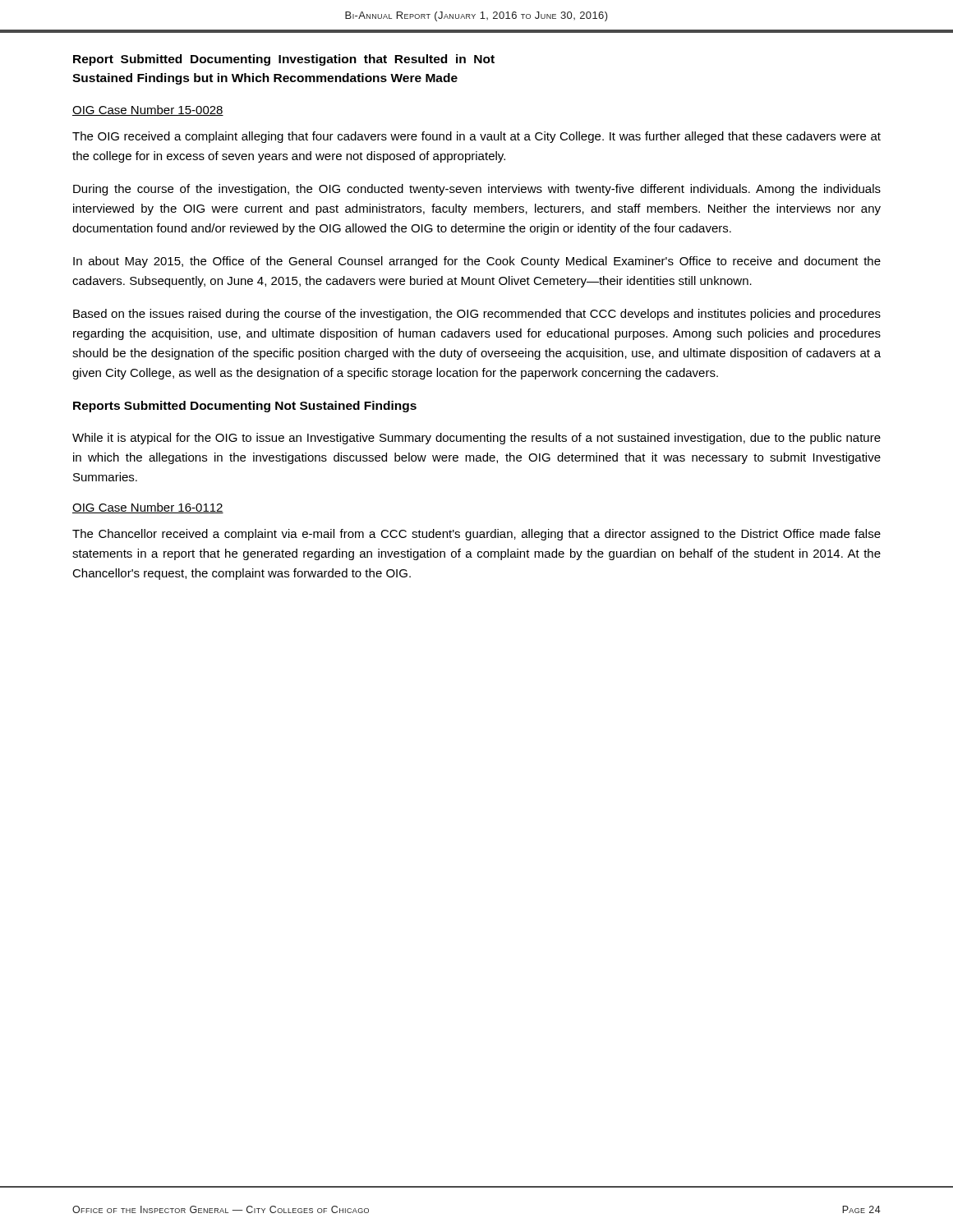This screenshot has width=953, height=1232.
Task: Navigate to the region starting "In about May 2015, the Office"
Action: pyautogui.click(x=476, y=270)
